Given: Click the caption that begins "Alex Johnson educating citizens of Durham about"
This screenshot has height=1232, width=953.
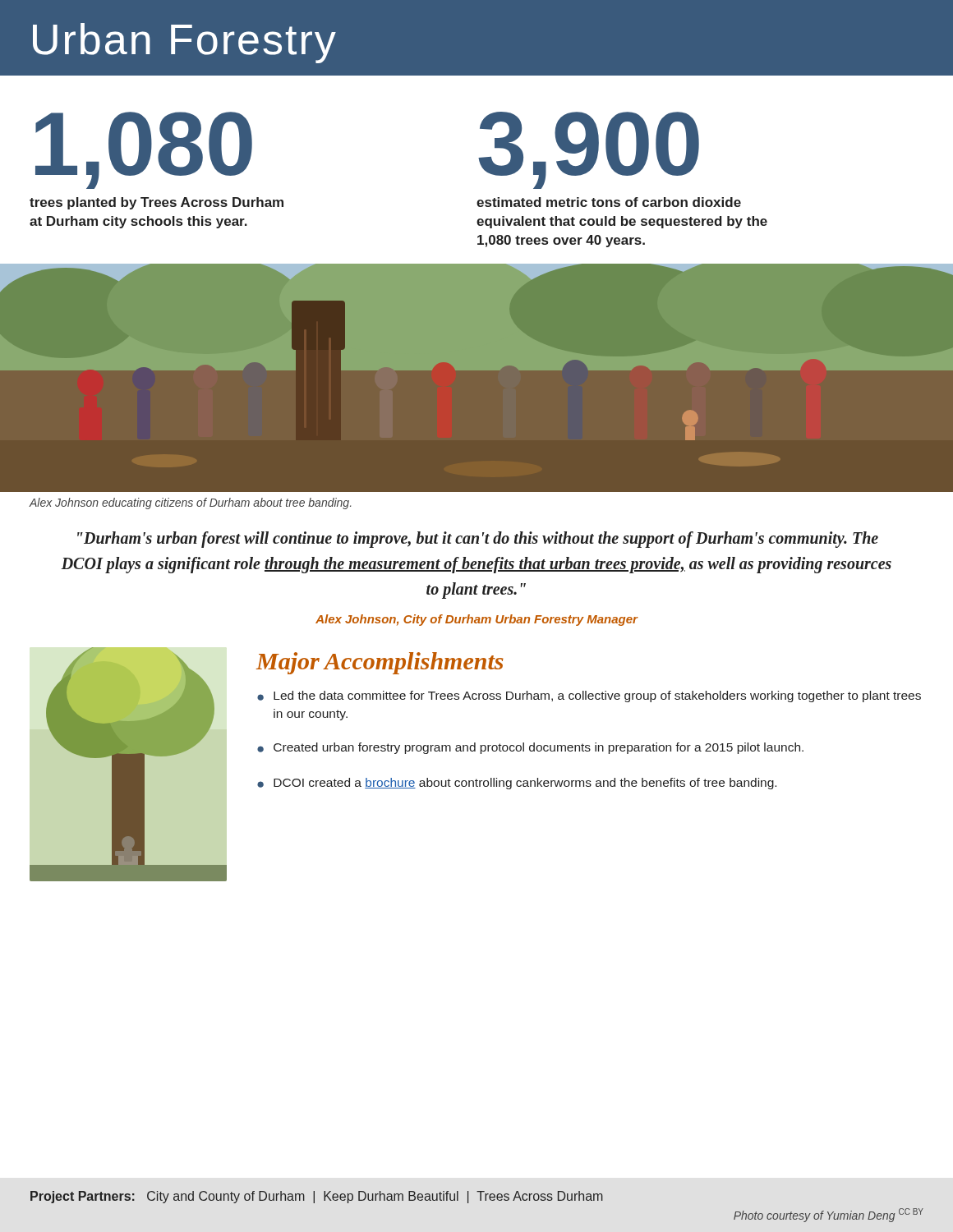Looking at the screenshot, I should [191, 502].
